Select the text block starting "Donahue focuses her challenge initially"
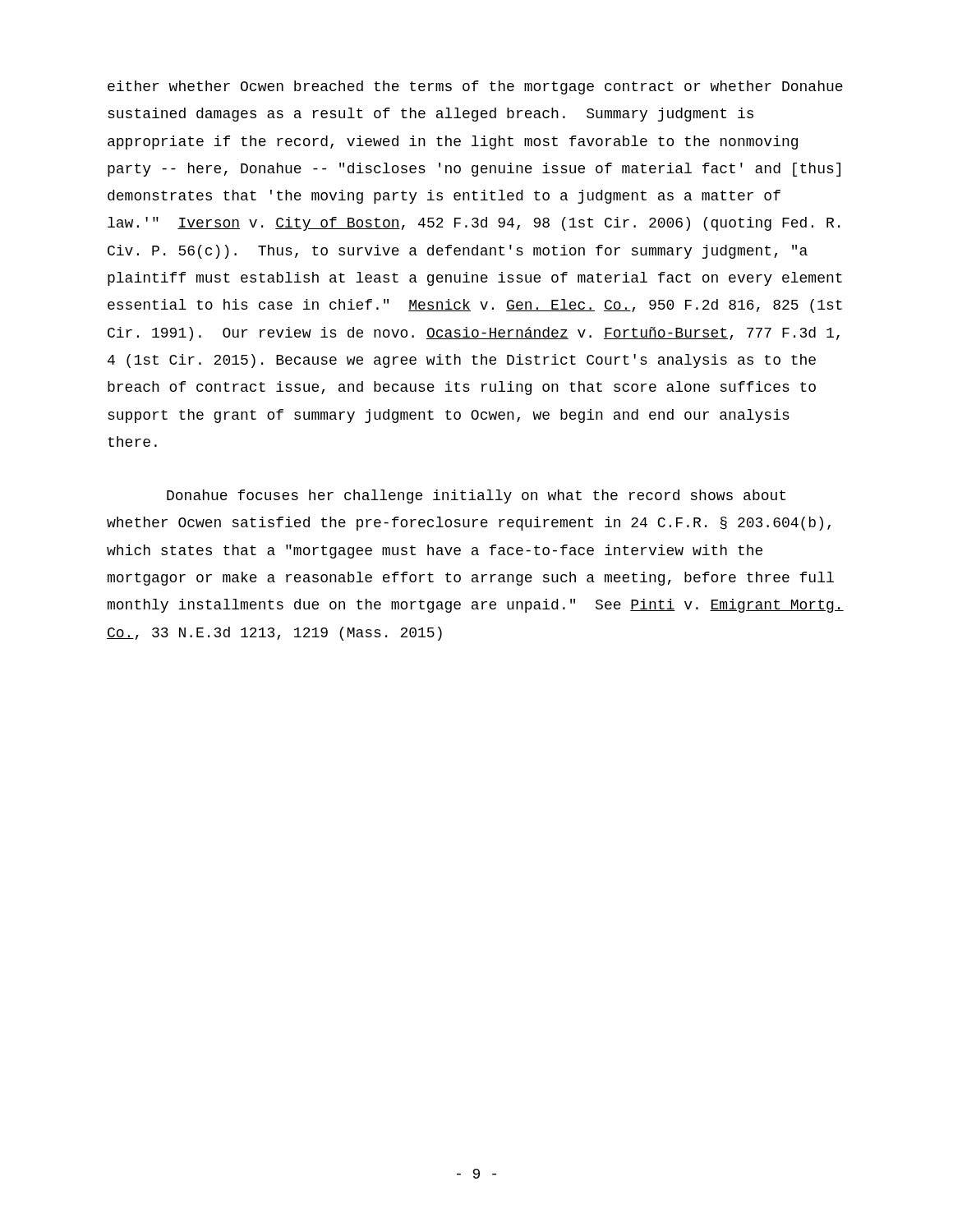The image size is (953, 1232). [x=475, y=565]
